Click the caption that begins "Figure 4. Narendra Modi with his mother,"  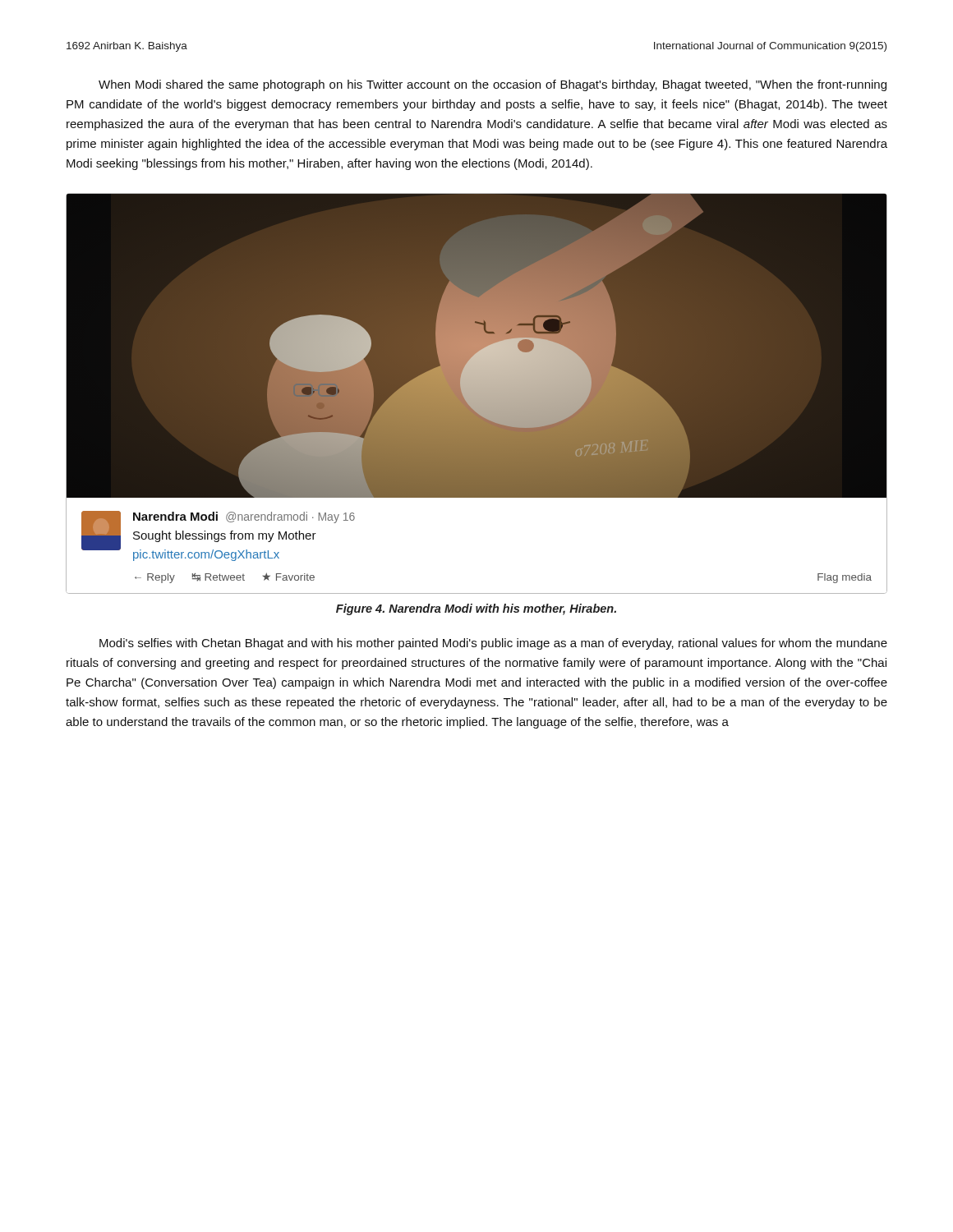[x=476, y=609]
